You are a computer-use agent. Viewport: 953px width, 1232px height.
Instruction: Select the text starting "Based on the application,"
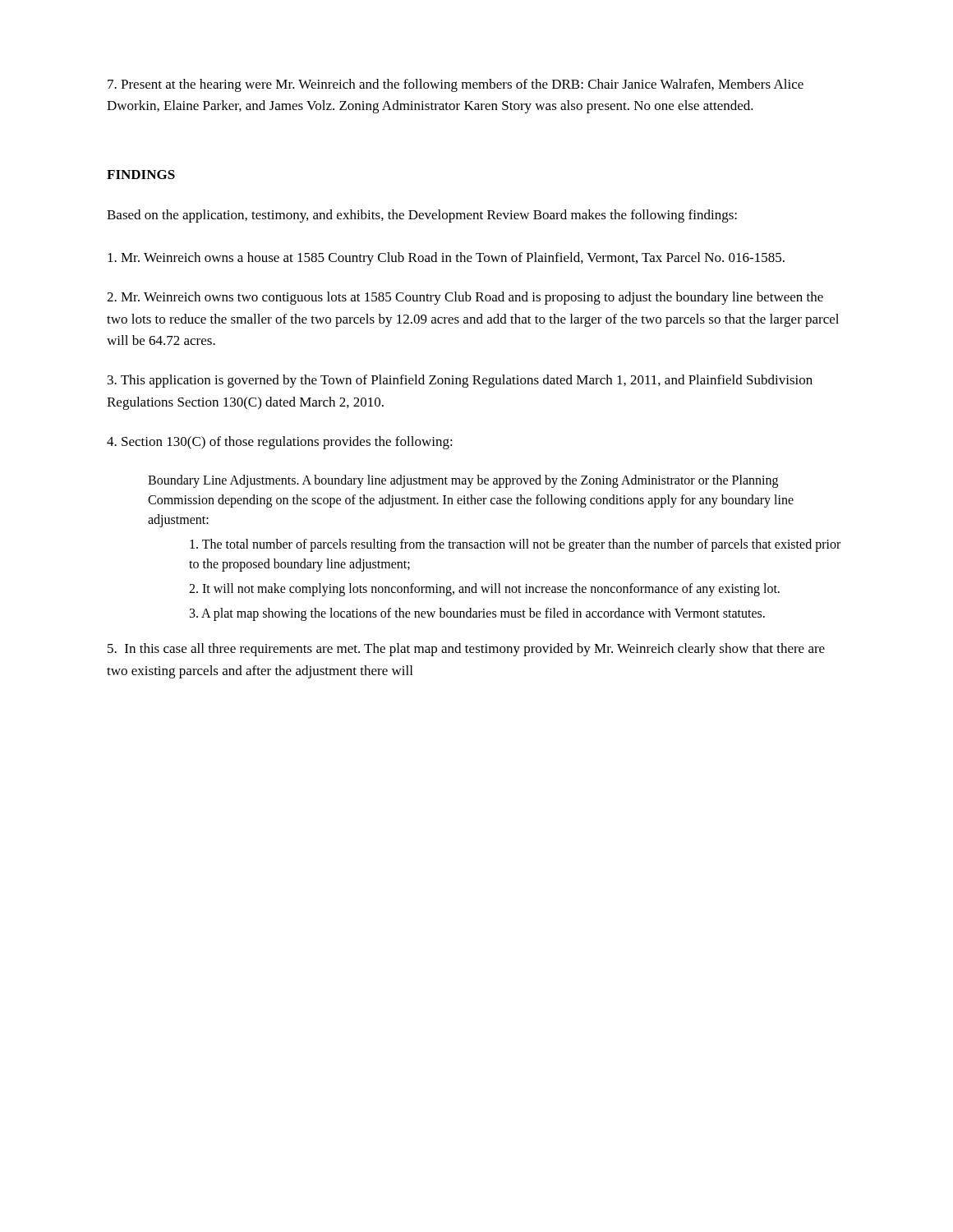coord(422,215)
